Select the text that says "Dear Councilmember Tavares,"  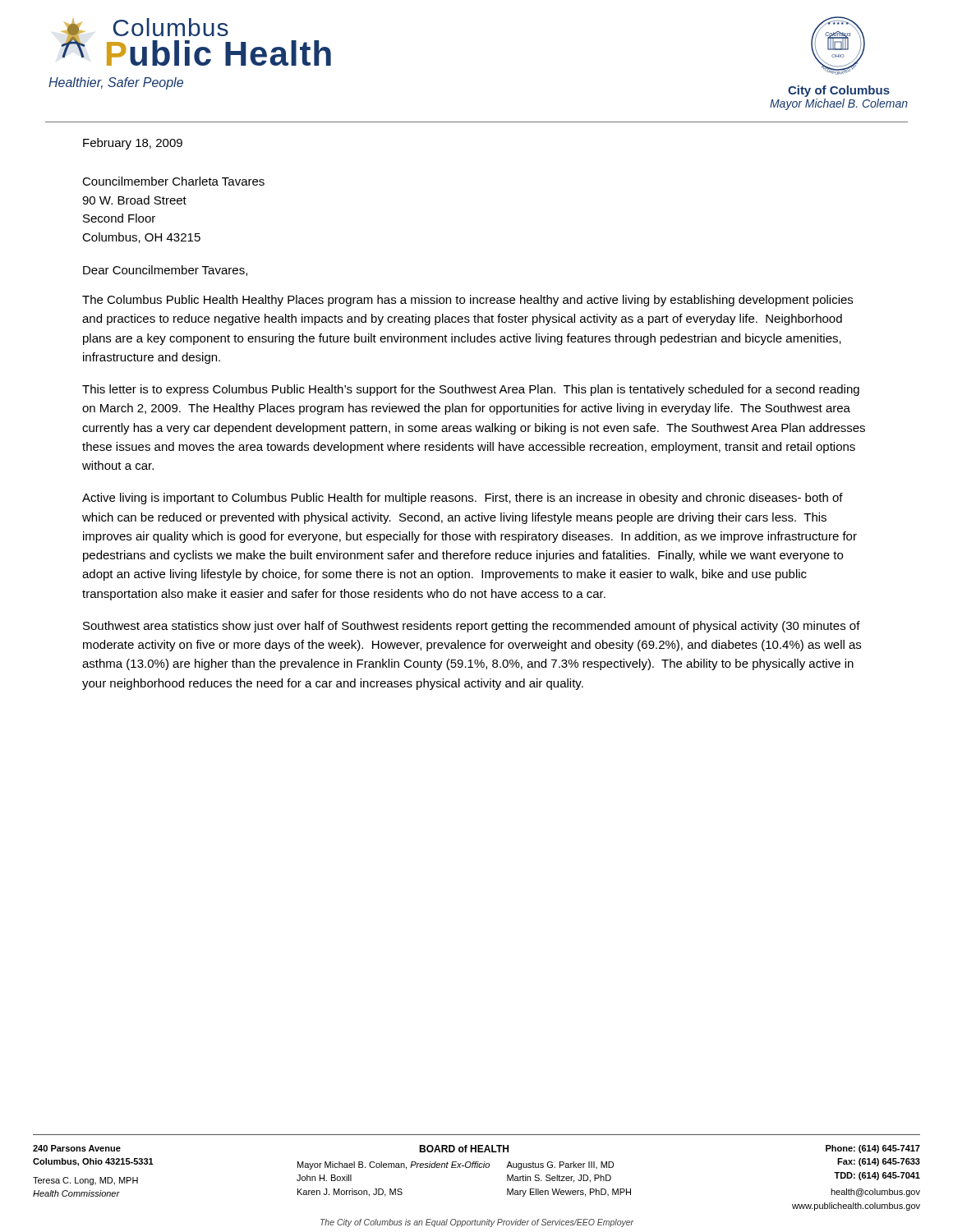click(x=165, y=270)
